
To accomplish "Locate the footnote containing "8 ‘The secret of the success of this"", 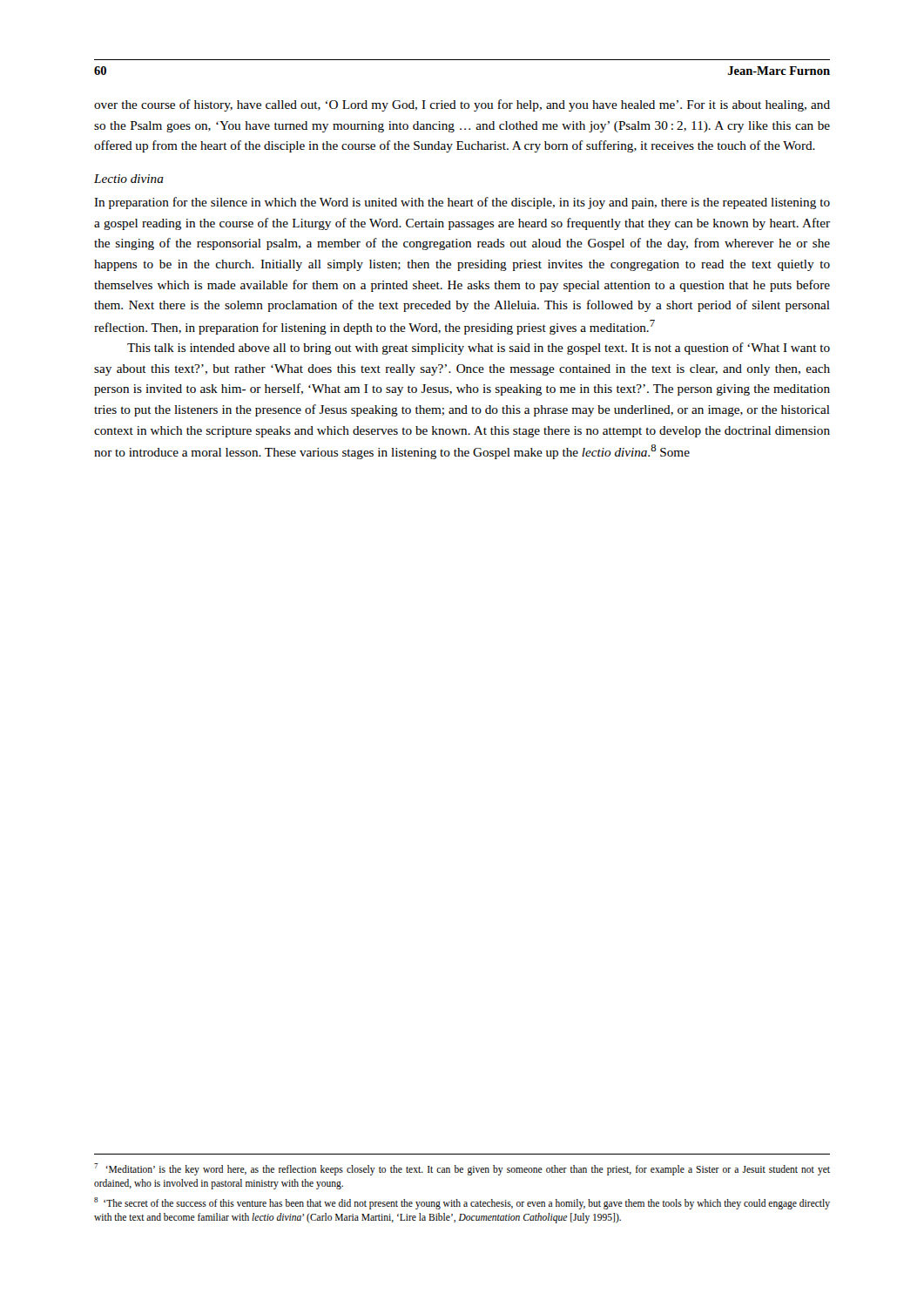I will 462,1209.
